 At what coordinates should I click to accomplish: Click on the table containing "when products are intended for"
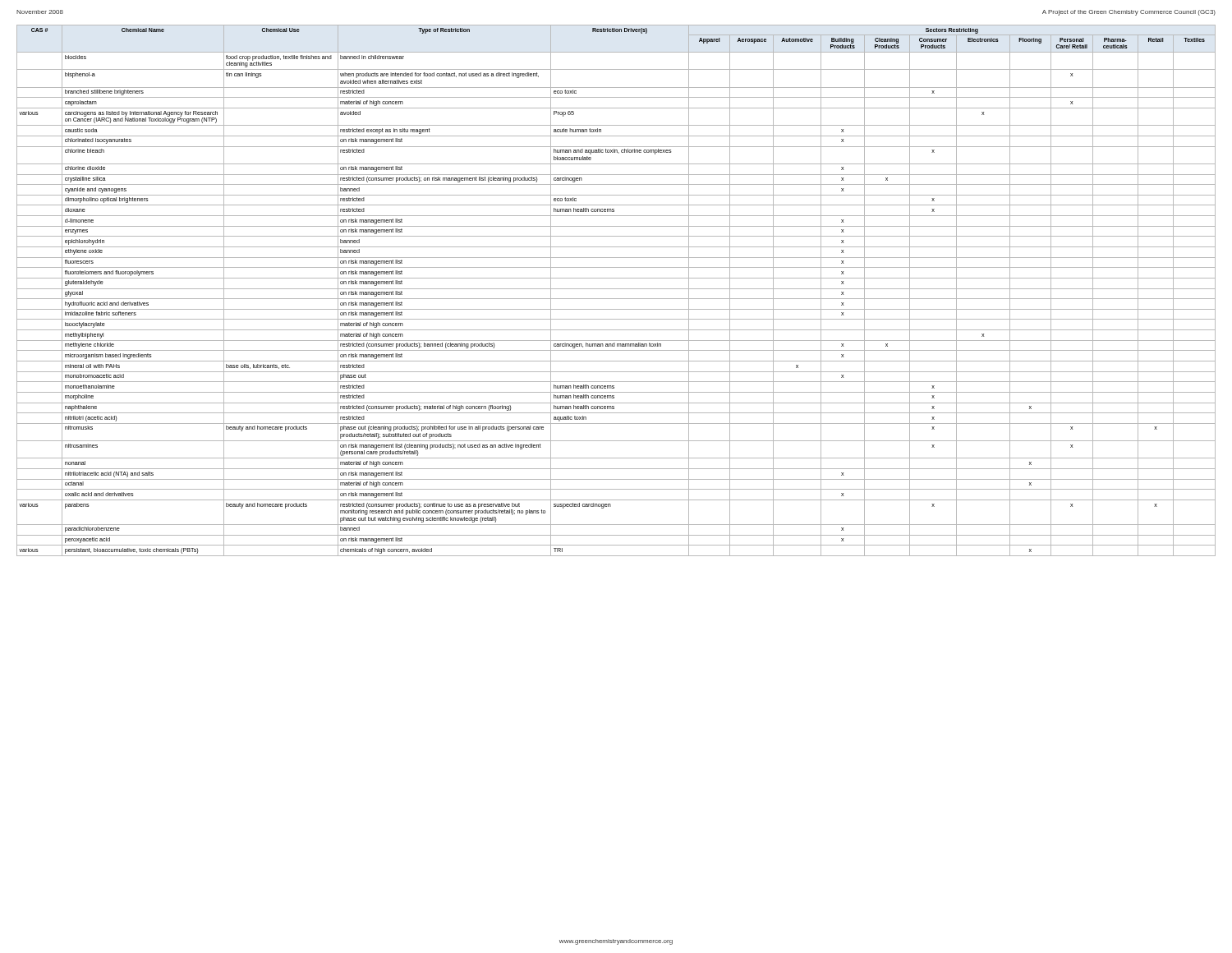click(x=616, y=290)
